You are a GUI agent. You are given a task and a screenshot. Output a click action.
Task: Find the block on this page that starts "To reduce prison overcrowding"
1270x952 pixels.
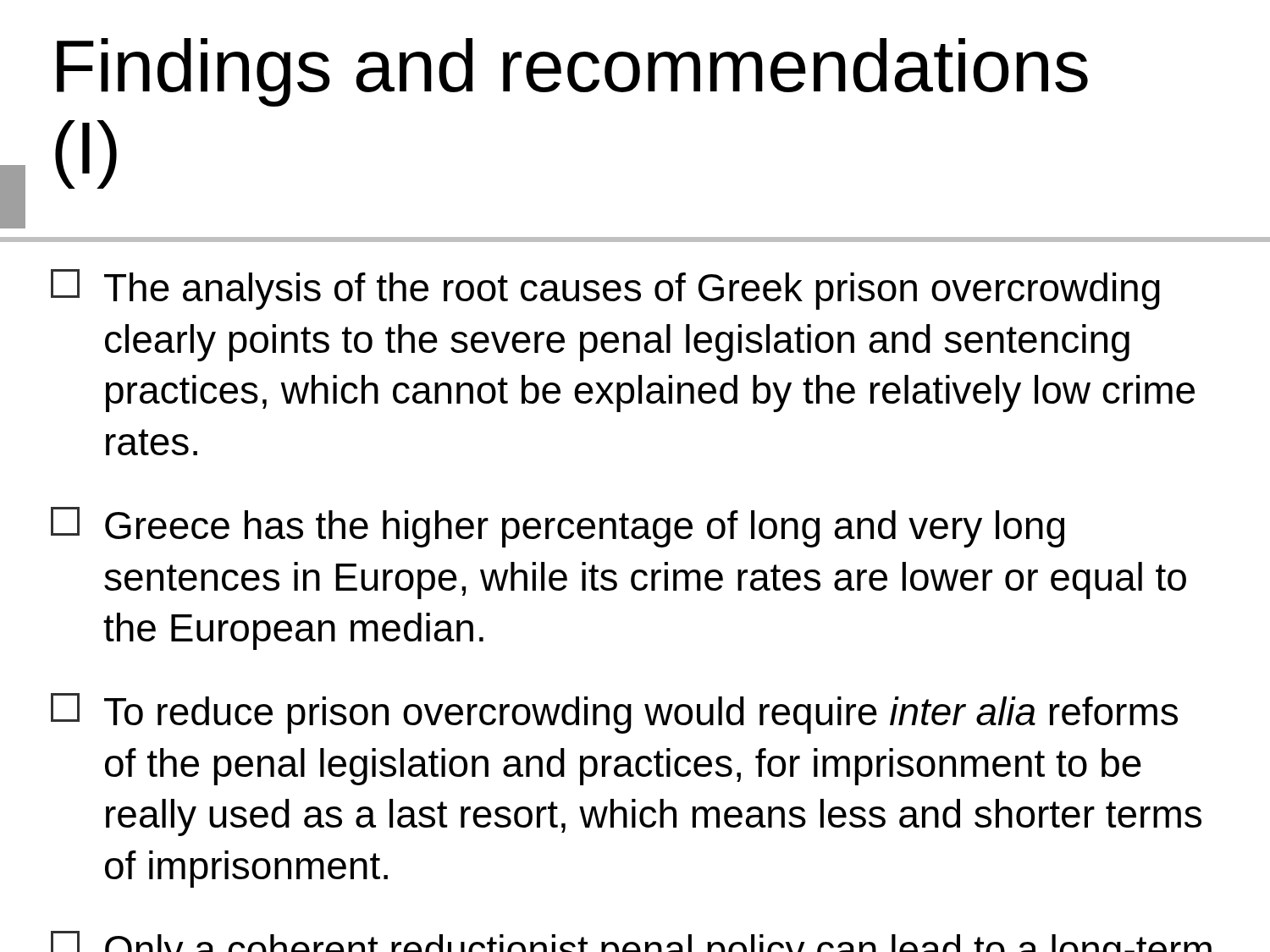click(635, 789)
